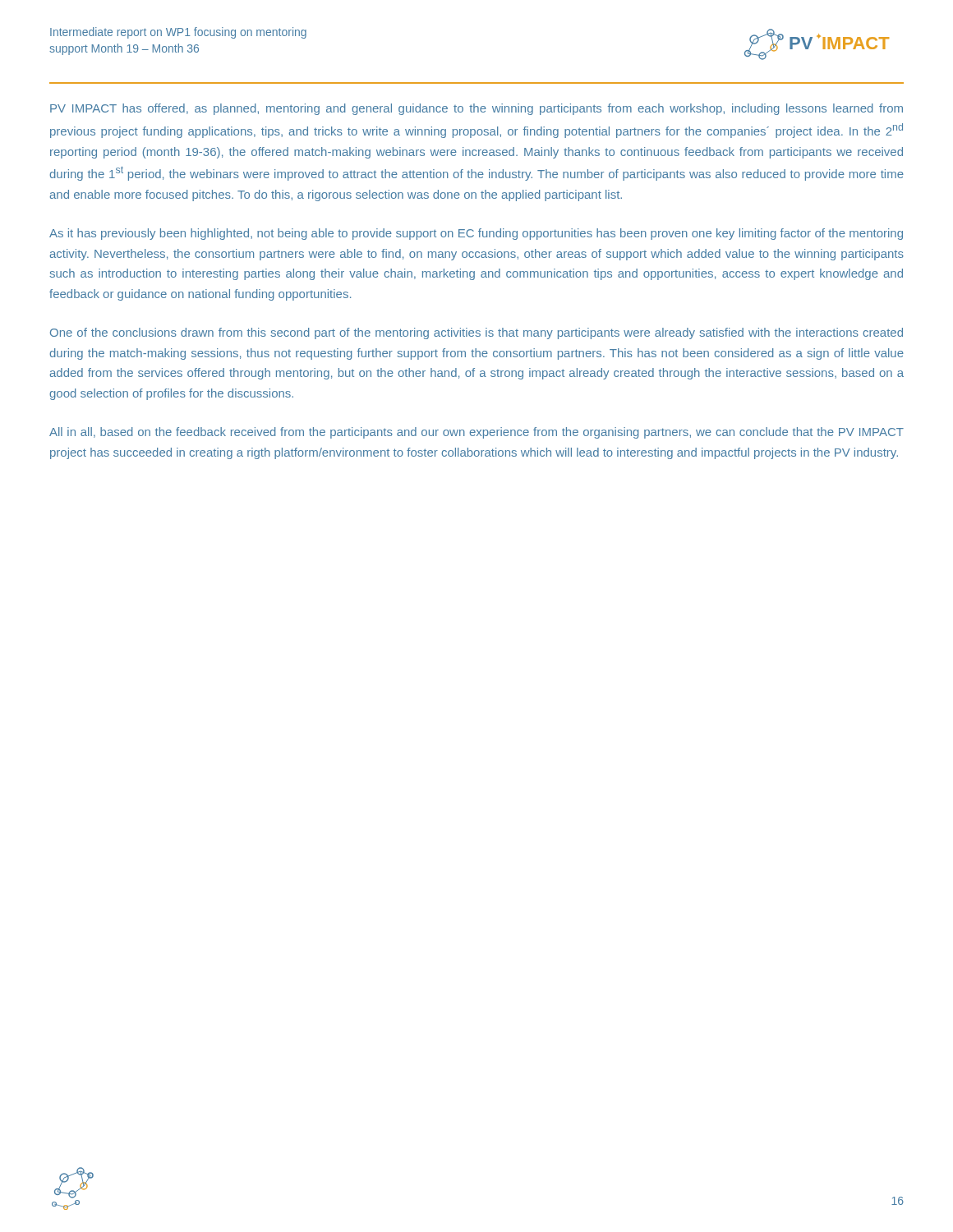Locate the text block that says "One of the conclusions drawn from this"
This screenshot has width=953, height=1232.
pyautogui.click(x=476, y=363)
